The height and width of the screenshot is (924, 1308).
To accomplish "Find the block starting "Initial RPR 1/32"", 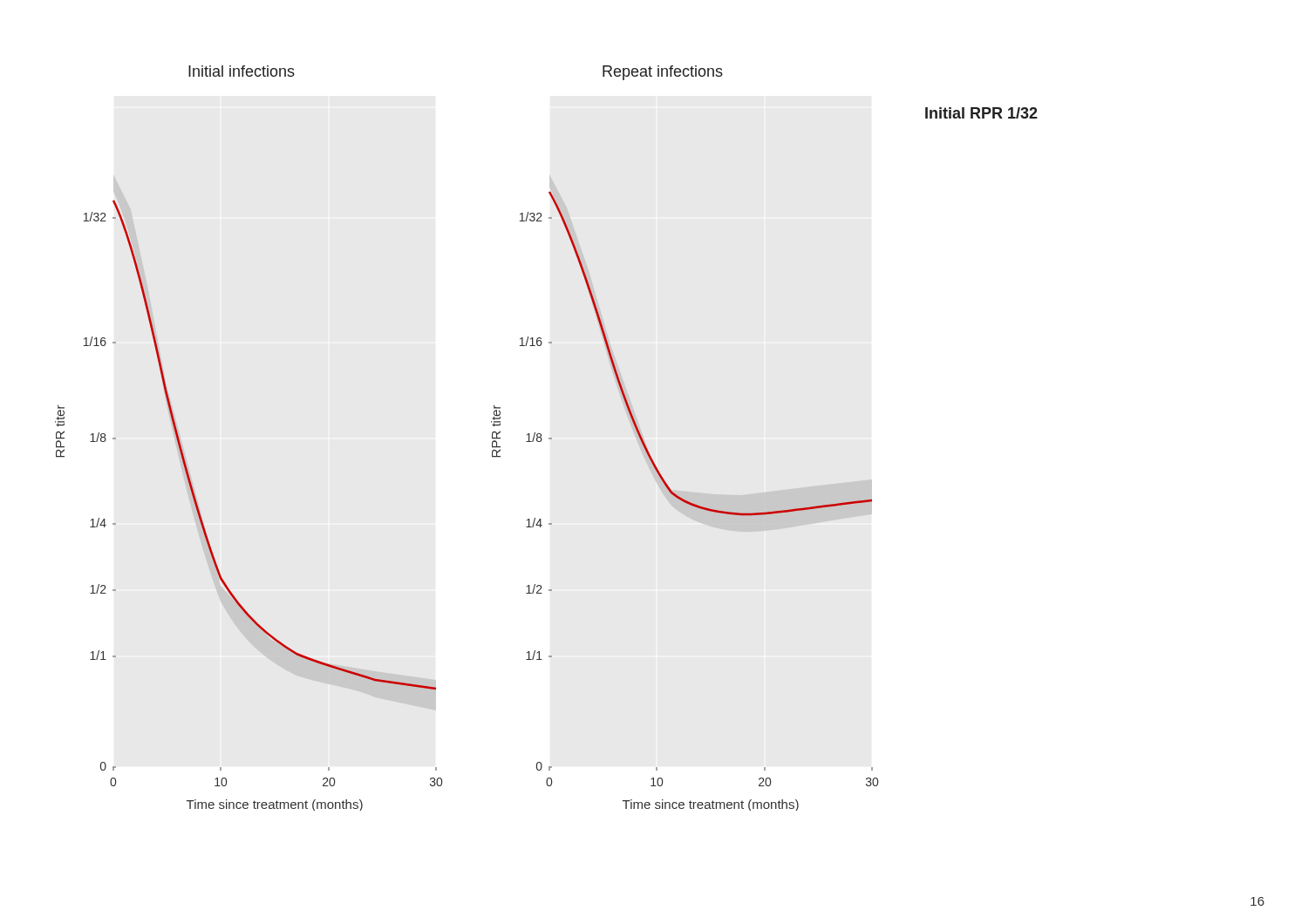I will coord(981,113).
